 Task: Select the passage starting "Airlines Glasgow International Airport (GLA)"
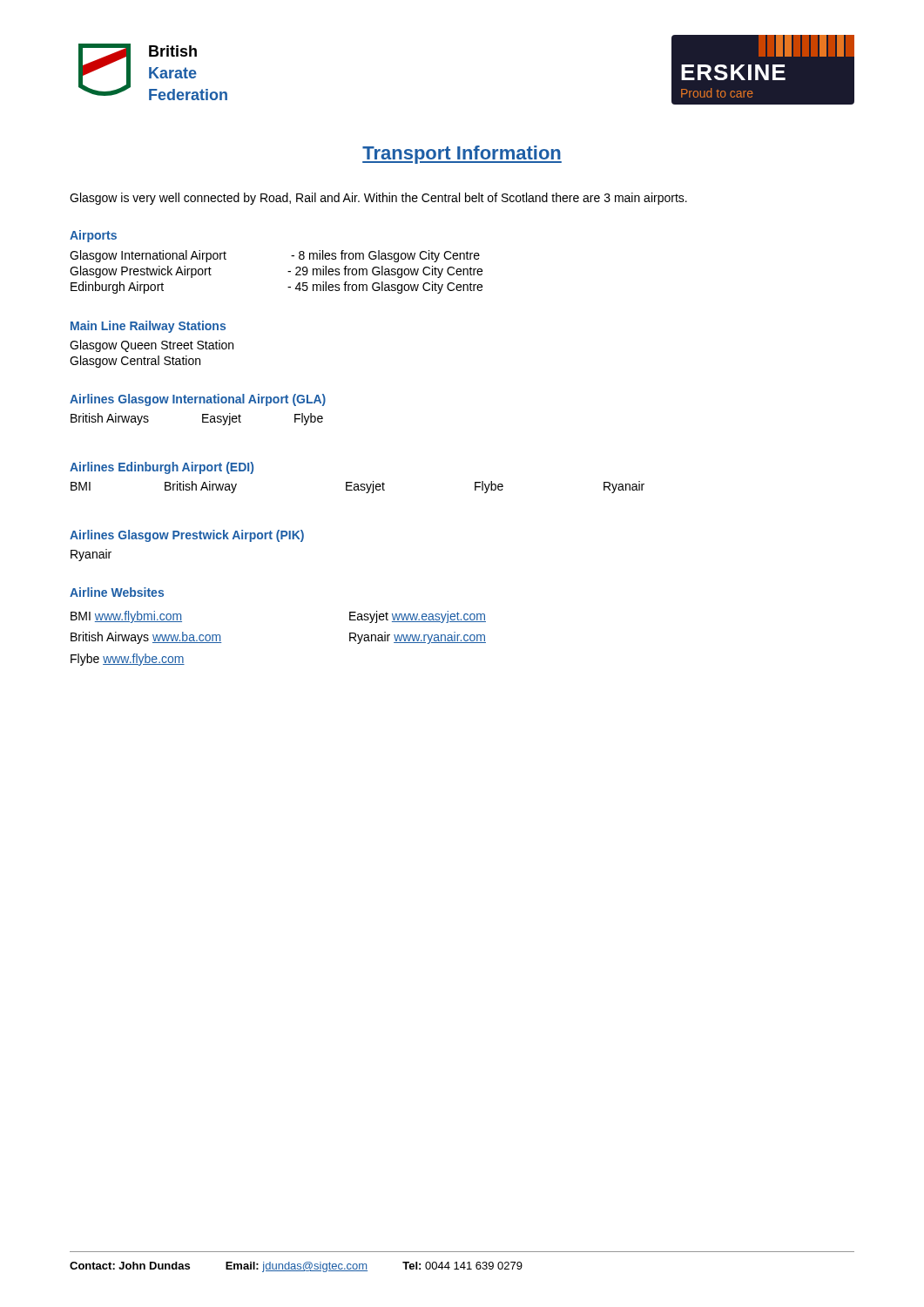pos(198,399)
